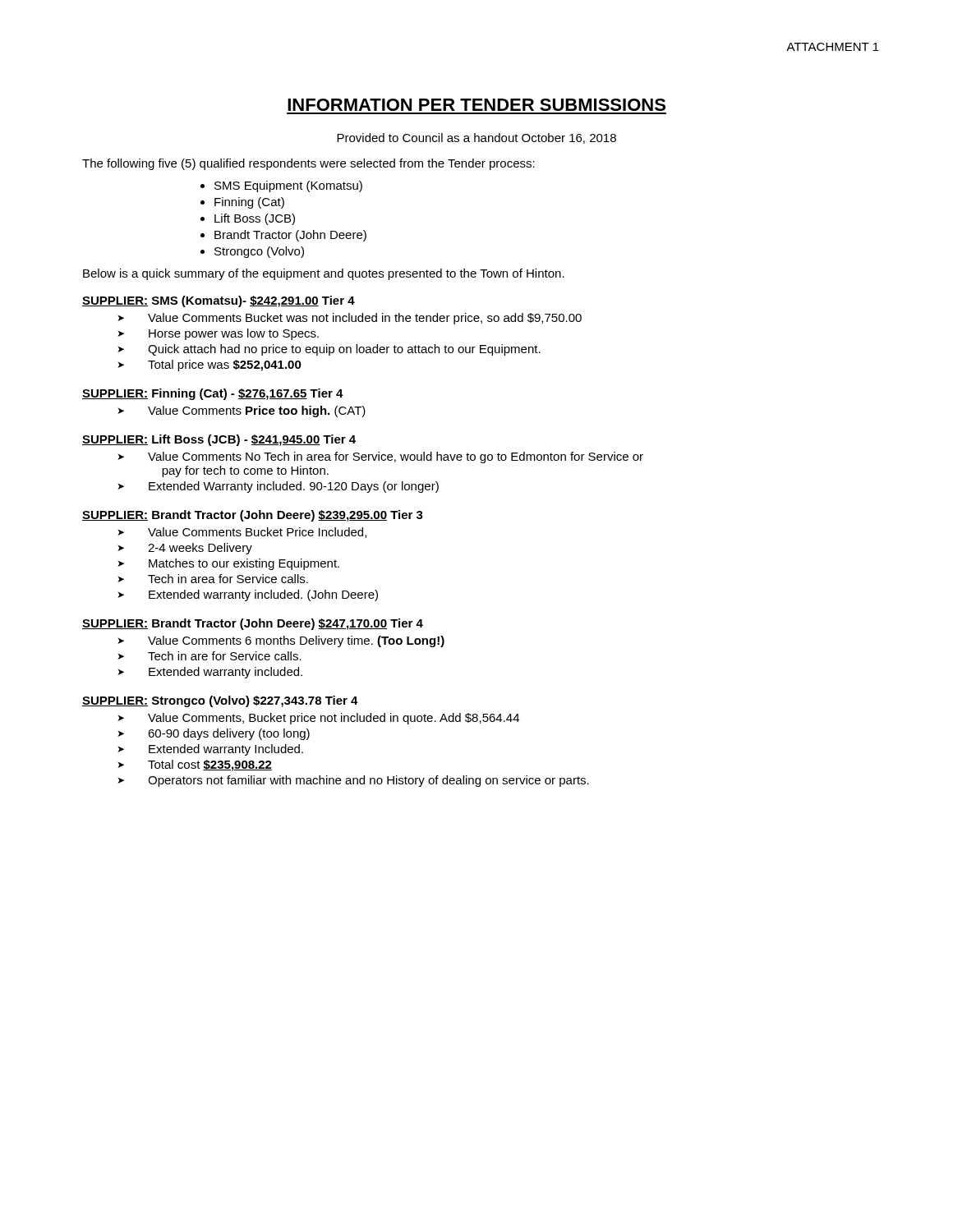Select the region starting "2-4 weeks Delivery"
Screen dimensions: 1232x953
coord(200,547)
